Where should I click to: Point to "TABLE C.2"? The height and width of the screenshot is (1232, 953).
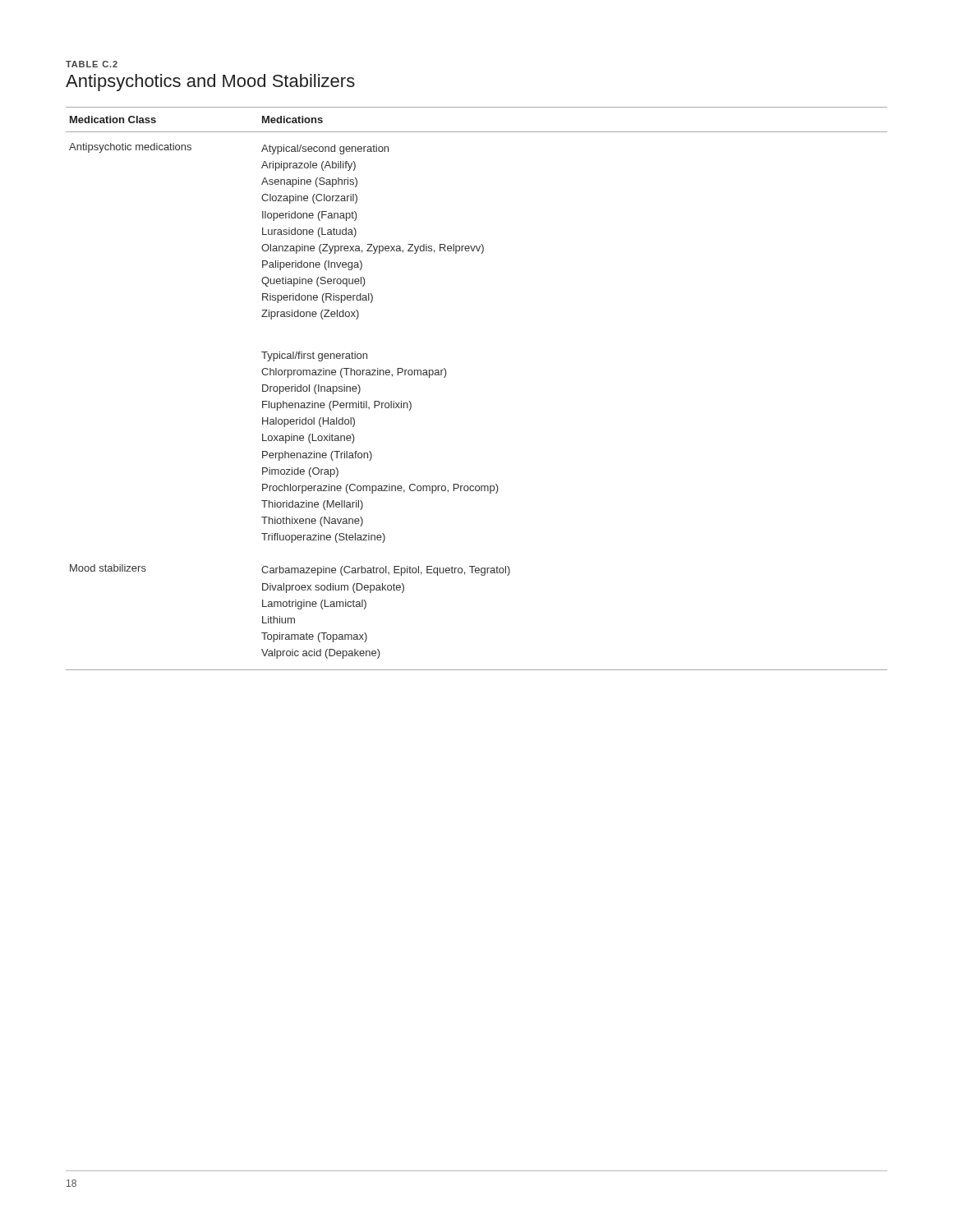[x=92, y=64]
